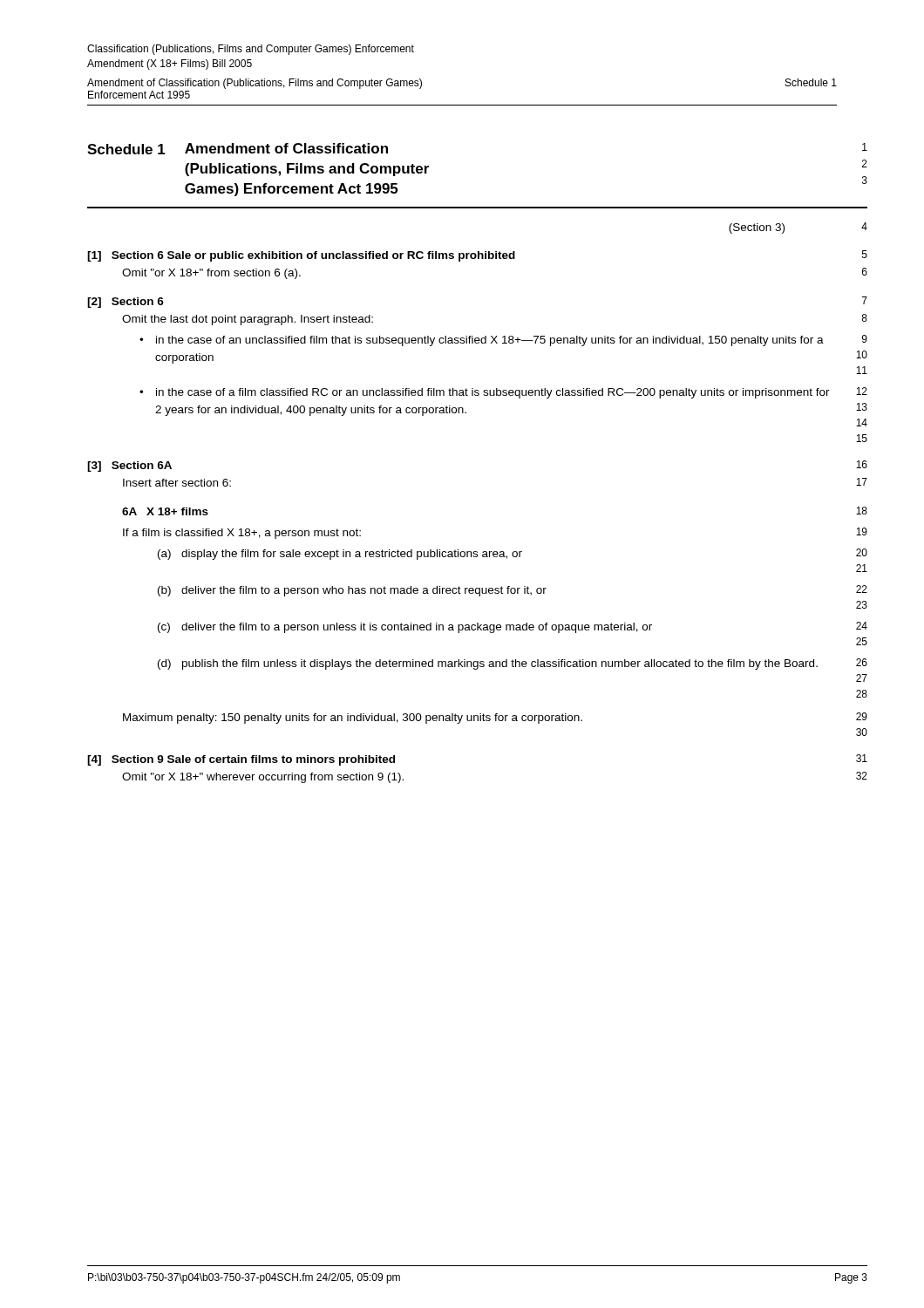Find the text starting "Omit "or X 18+" wherever occurring from"
The width and height of the screenshot is (924, 1308).
pyautogui.click(x=263, y=777)
